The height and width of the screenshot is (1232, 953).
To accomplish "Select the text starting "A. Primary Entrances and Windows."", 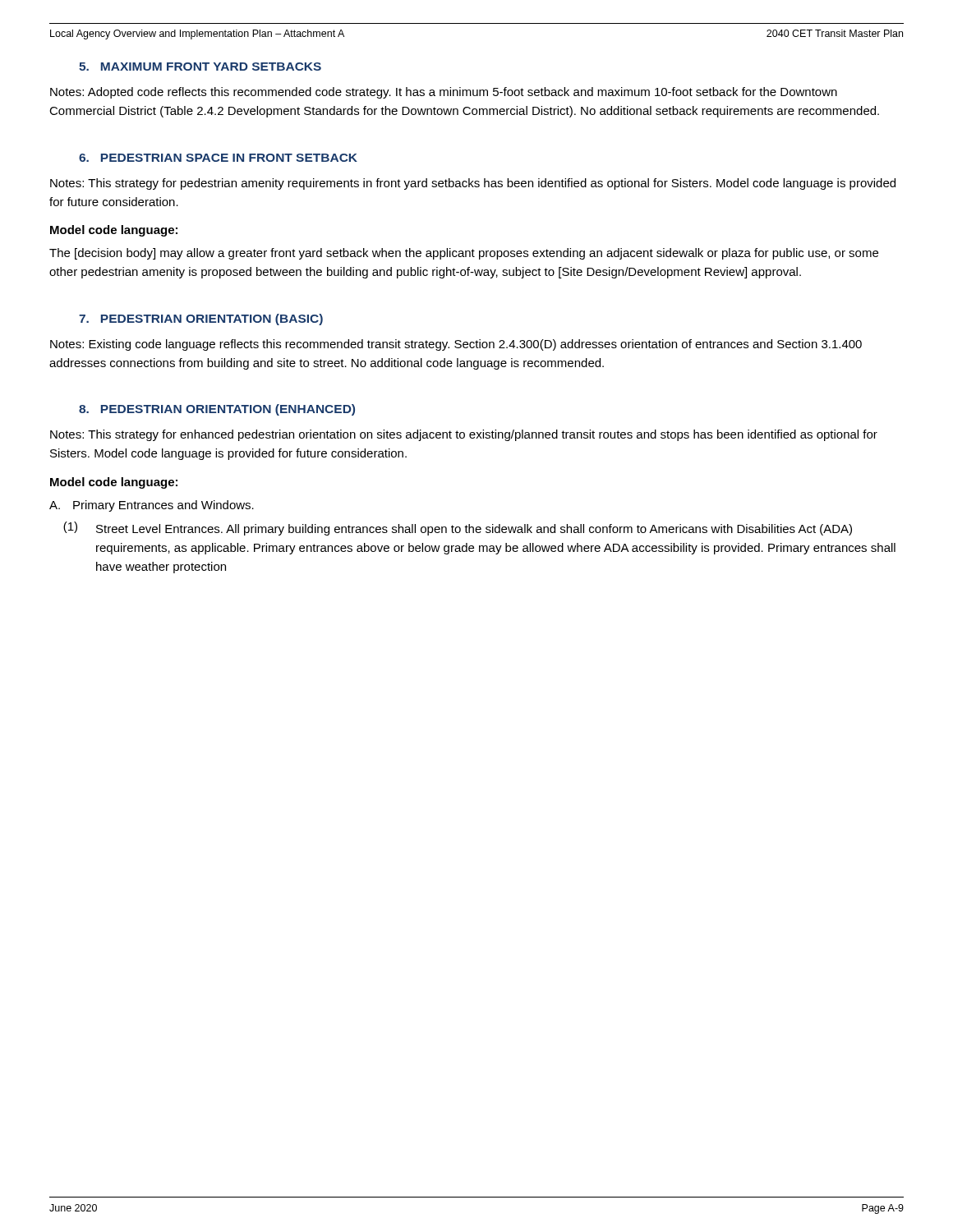I will 152,504.
